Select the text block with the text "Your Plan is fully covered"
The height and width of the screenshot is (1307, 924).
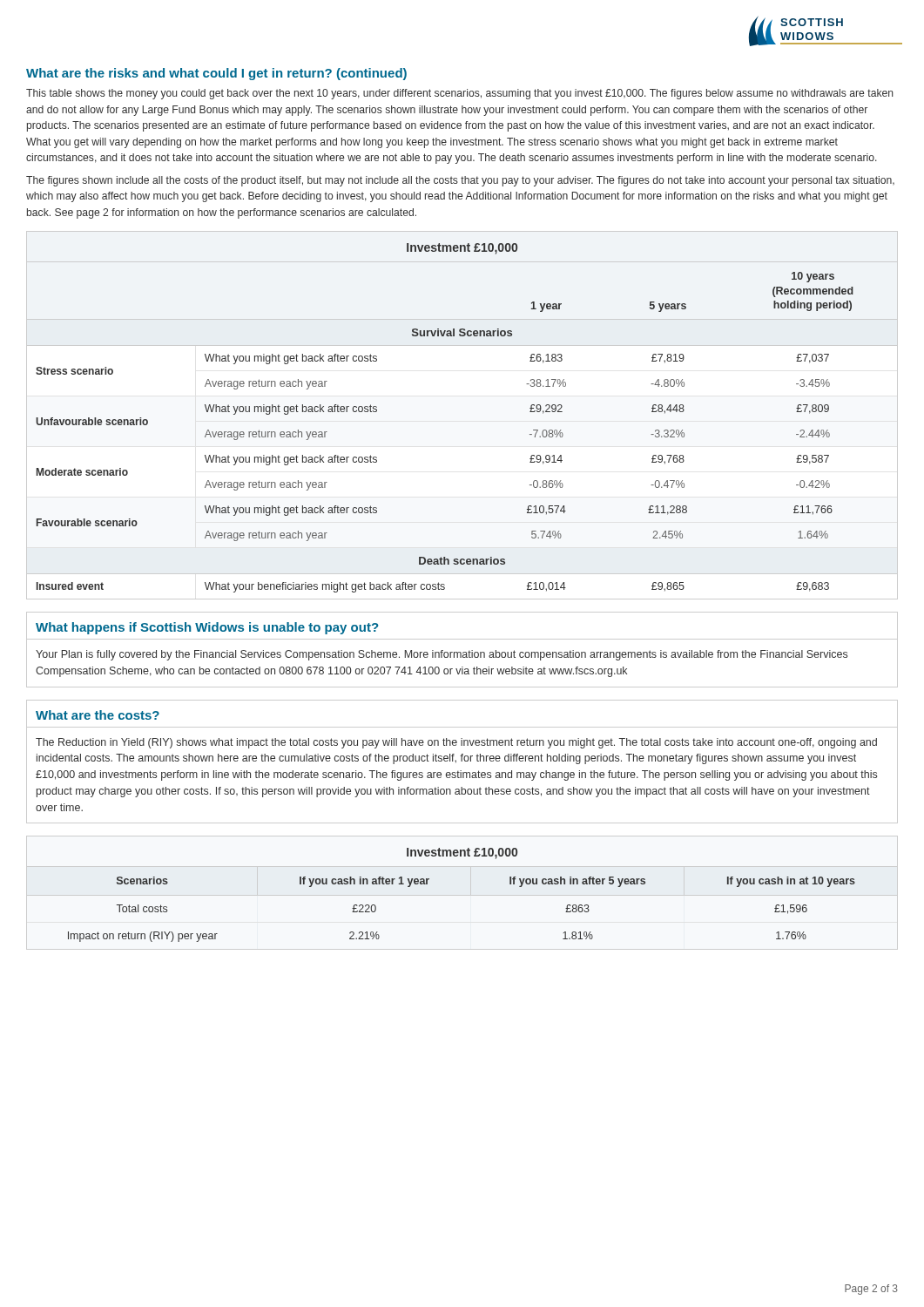pos(442,663)
